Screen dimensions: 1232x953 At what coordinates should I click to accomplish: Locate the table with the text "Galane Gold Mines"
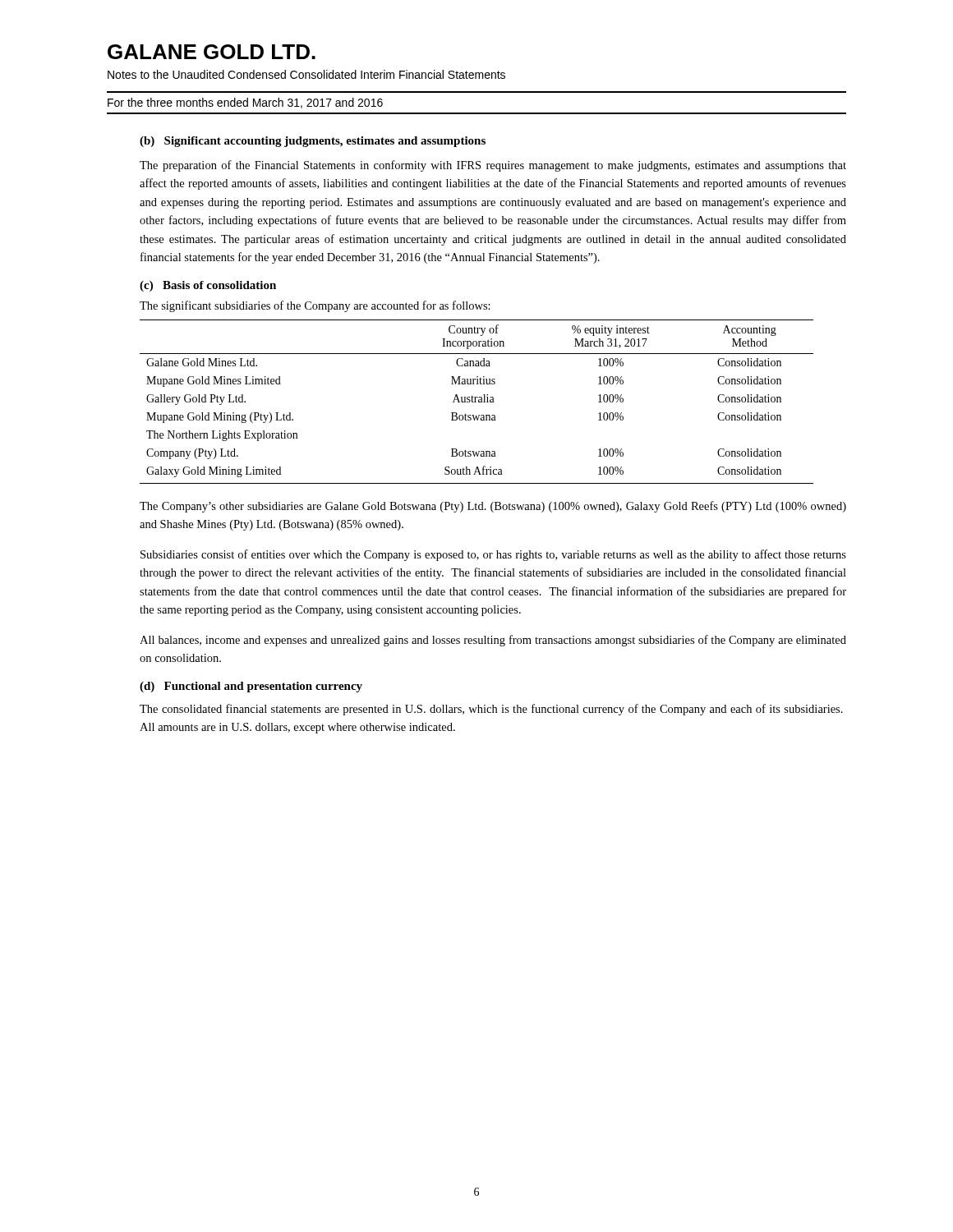[476, 401]
